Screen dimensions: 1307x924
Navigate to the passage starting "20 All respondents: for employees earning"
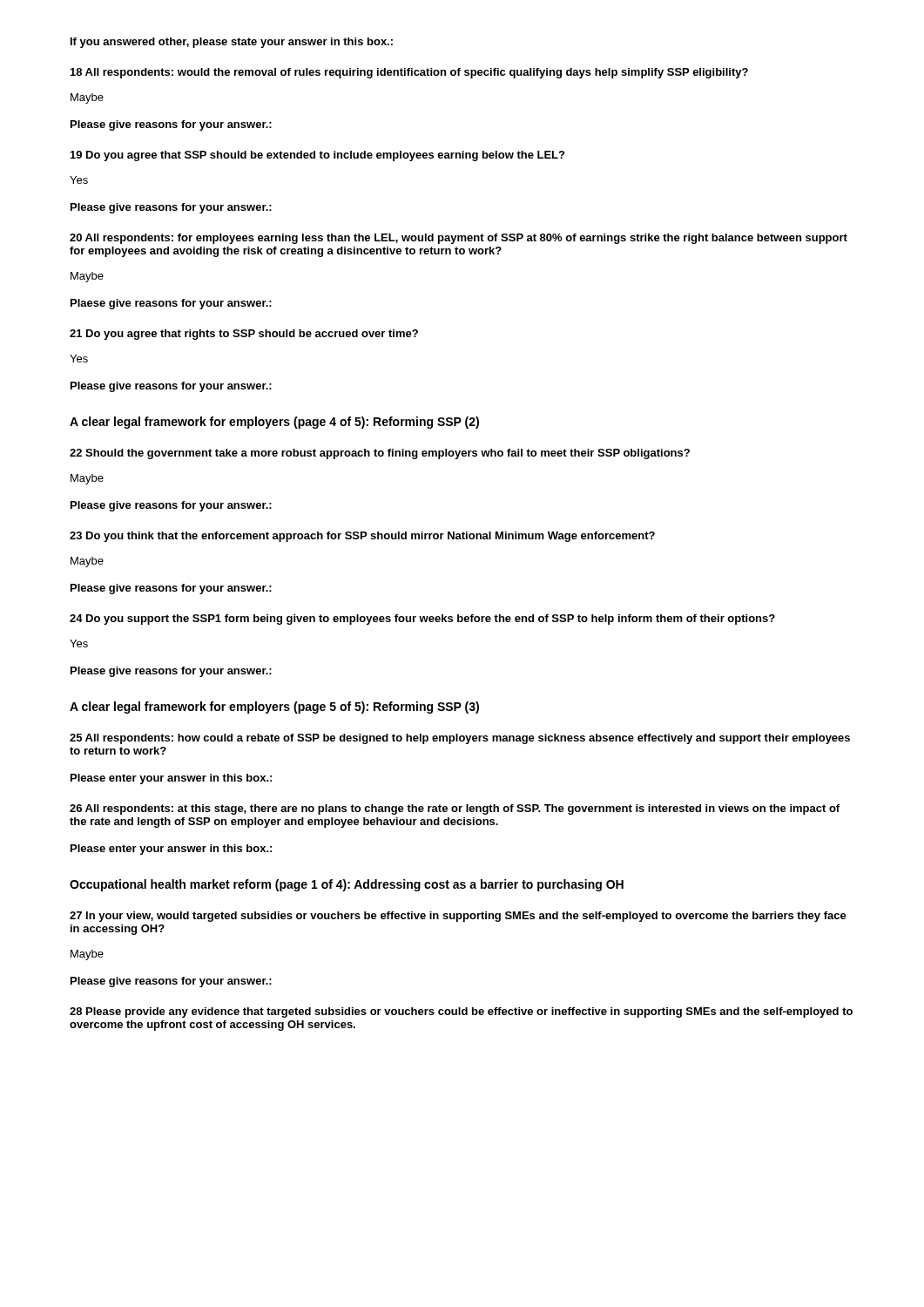458,244
